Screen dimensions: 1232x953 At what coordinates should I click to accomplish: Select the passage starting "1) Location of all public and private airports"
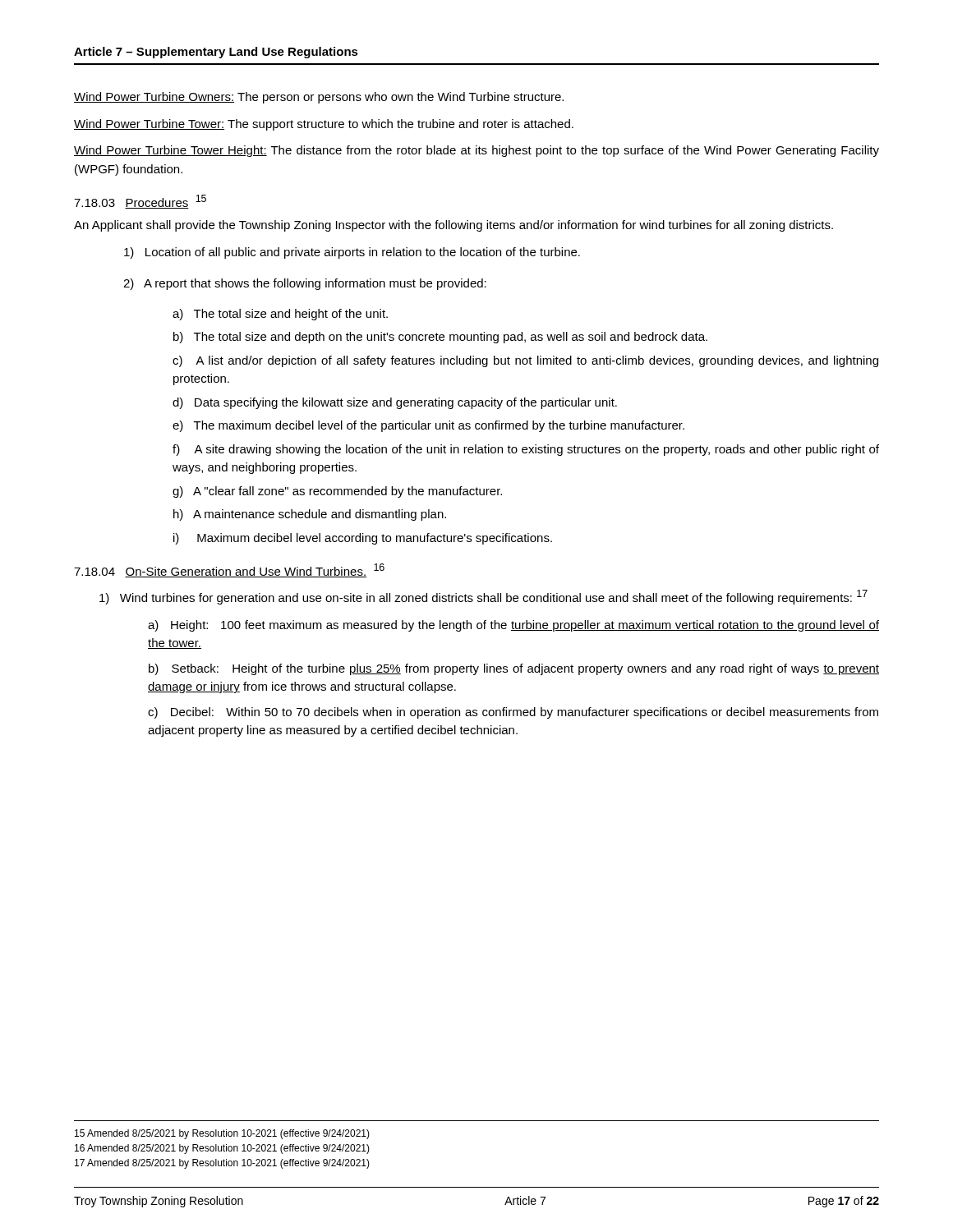352,251
